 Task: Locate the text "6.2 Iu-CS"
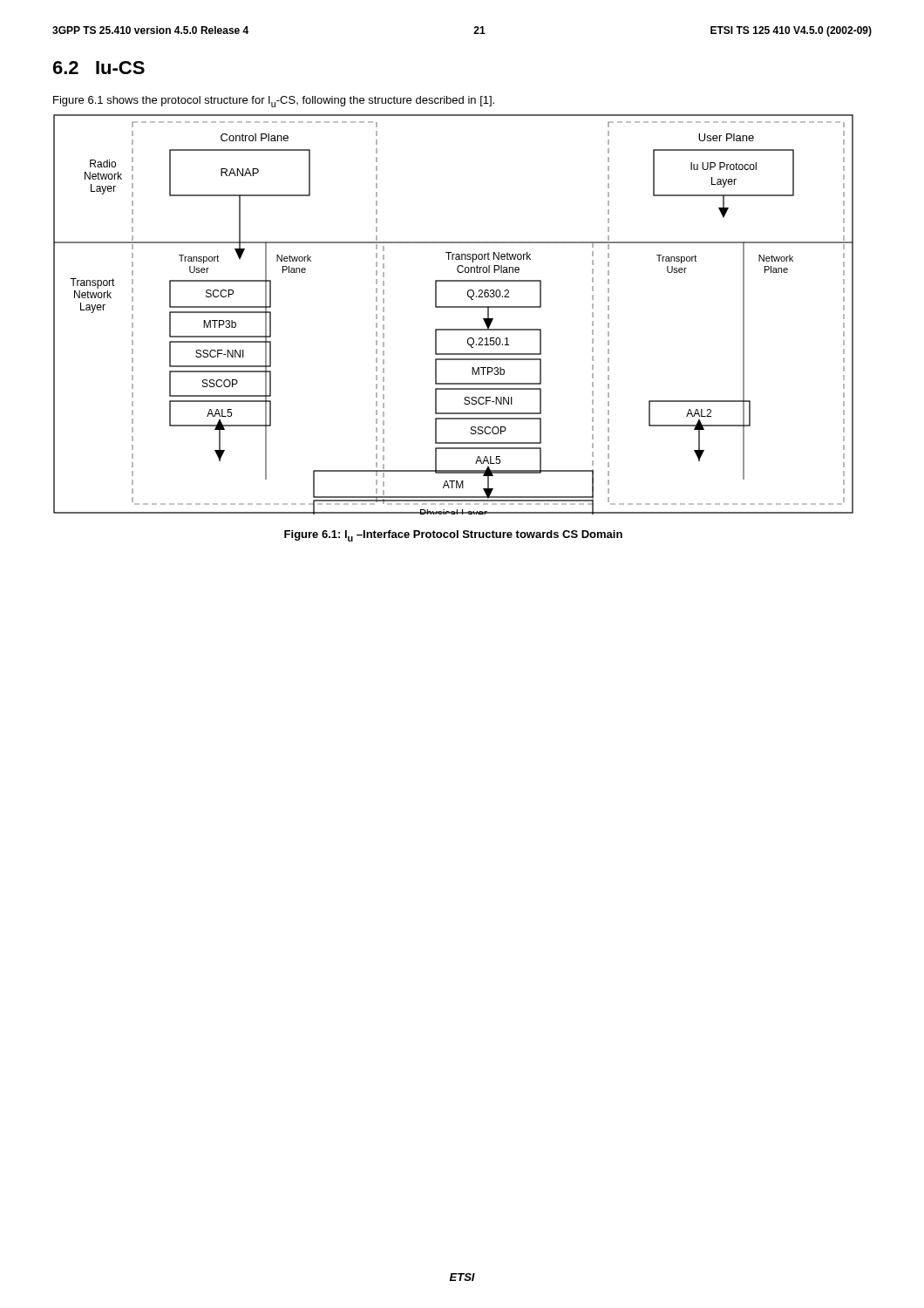(x=99, y=68)
